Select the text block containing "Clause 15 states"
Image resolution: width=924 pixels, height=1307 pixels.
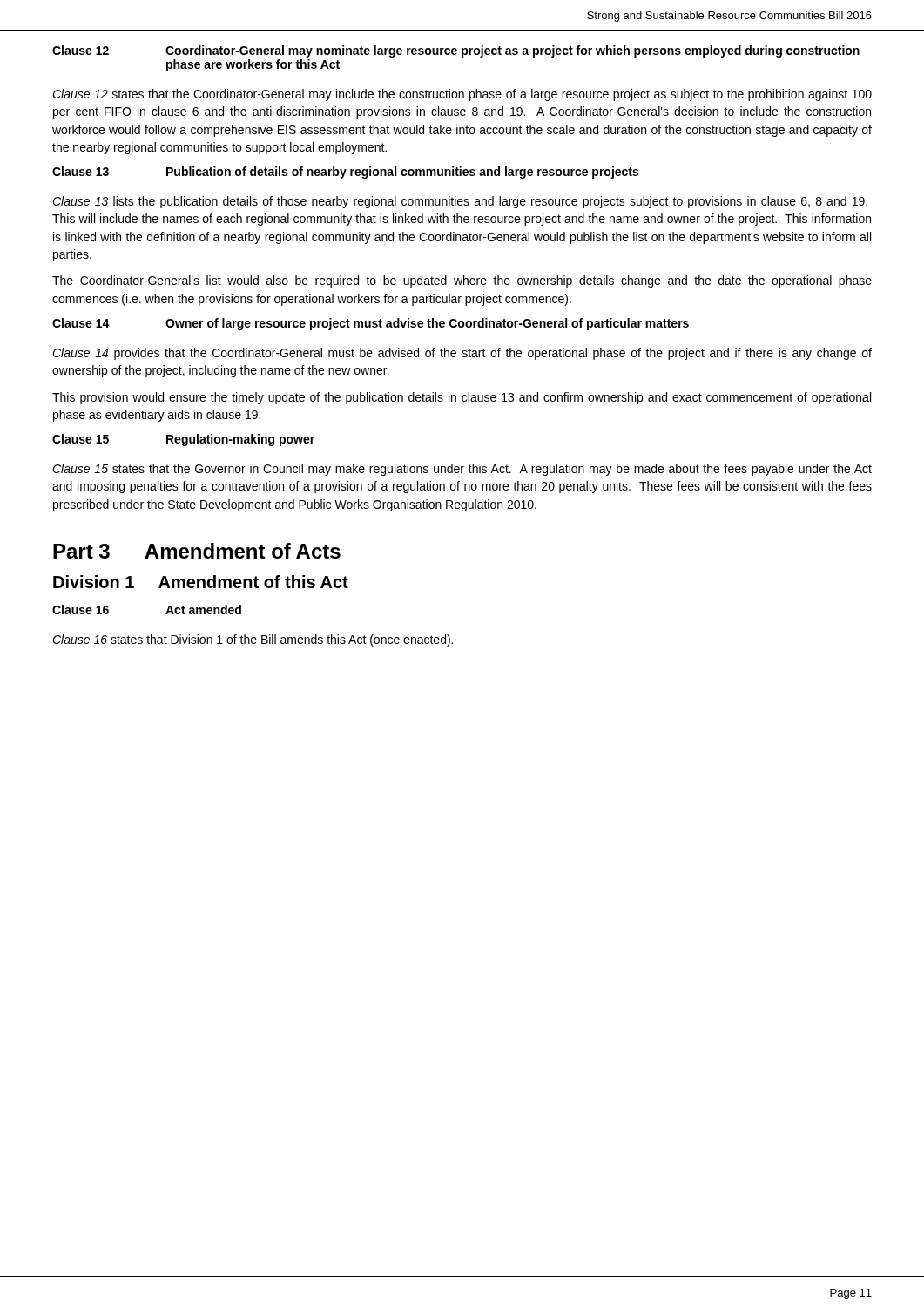tap(462, 487)
